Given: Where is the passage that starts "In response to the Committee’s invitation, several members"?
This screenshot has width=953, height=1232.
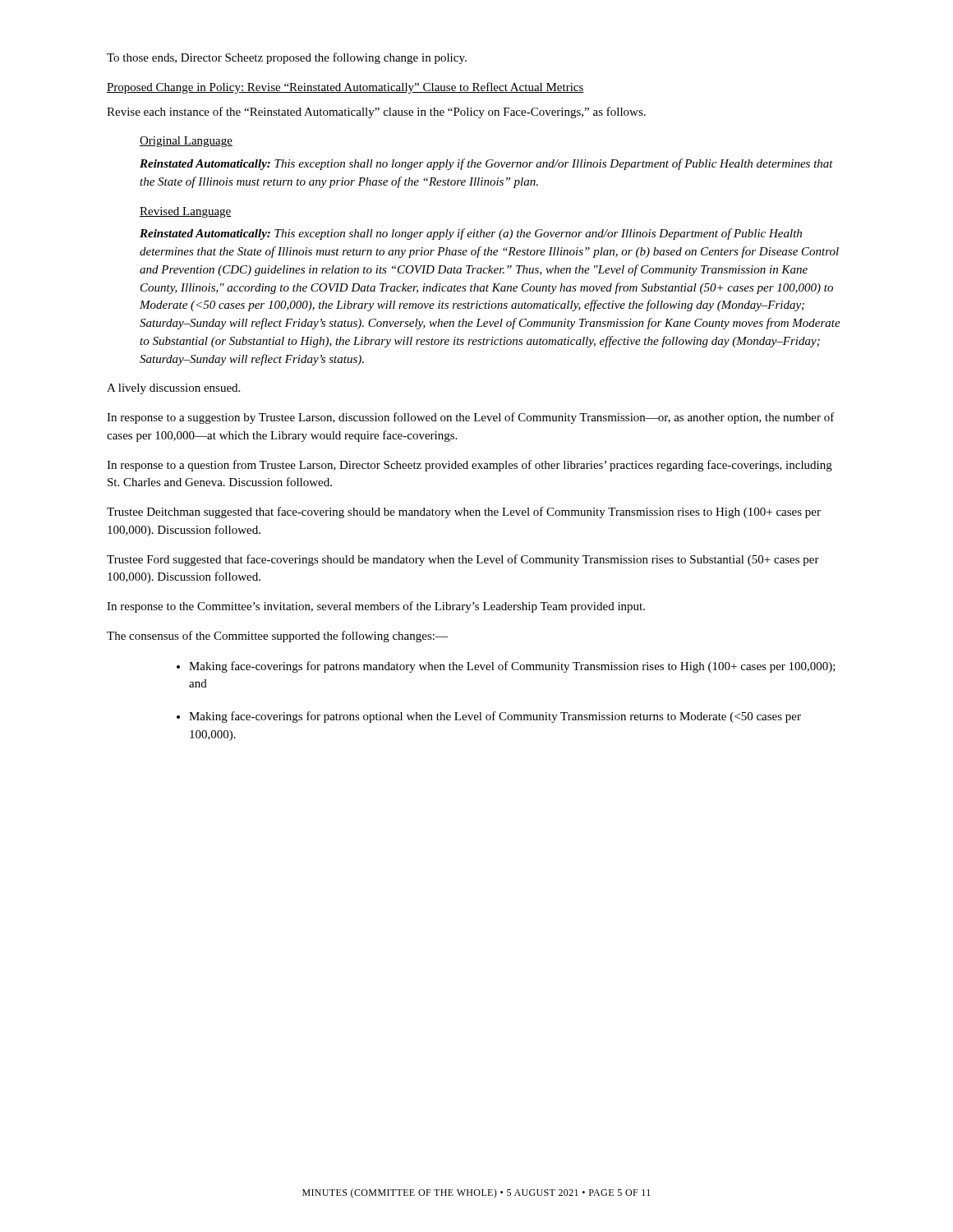Looking at the screenshot, I should coord(376,606).
